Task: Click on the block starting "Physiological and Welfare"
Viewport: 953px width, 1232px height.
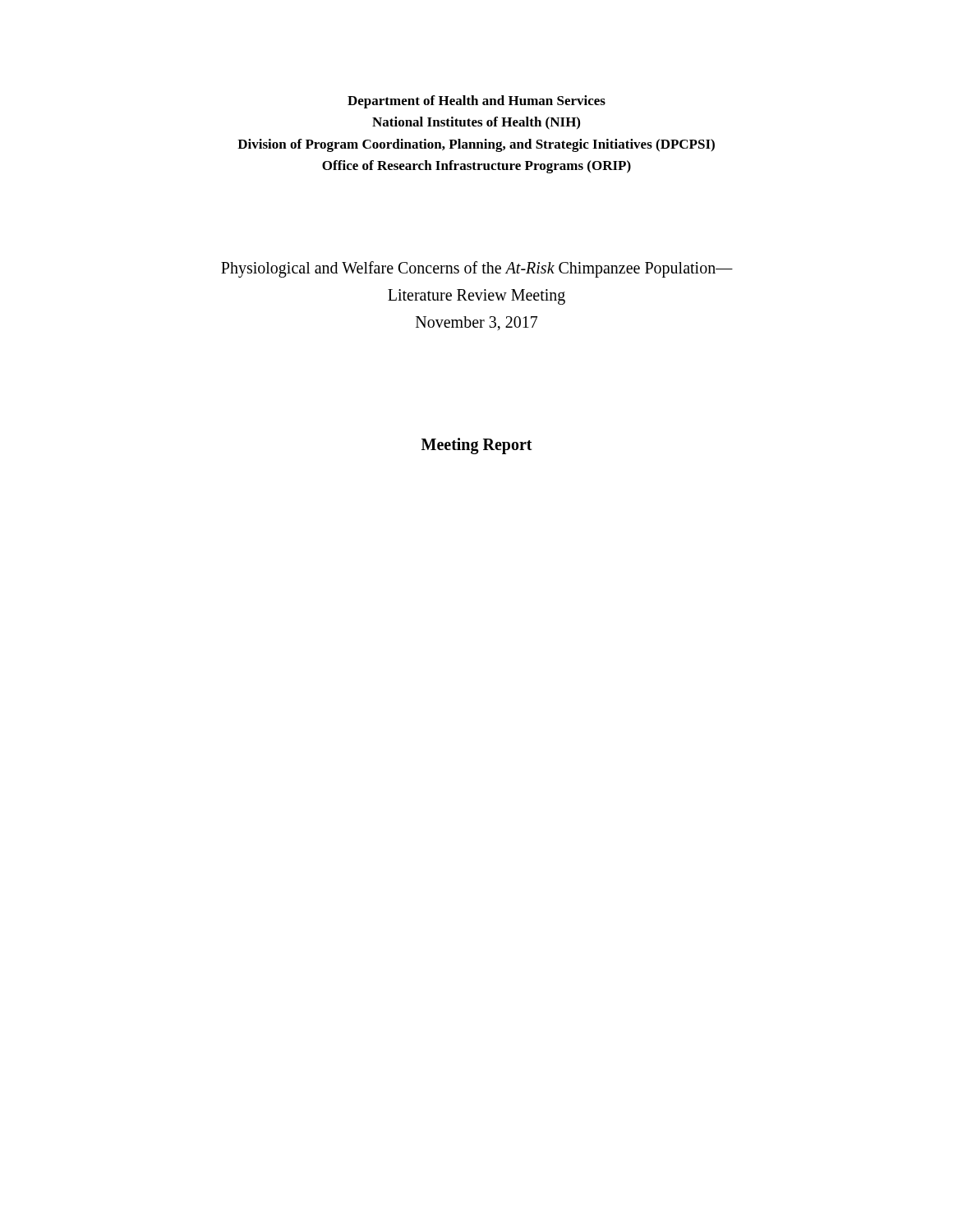Action: coord(476,295)
